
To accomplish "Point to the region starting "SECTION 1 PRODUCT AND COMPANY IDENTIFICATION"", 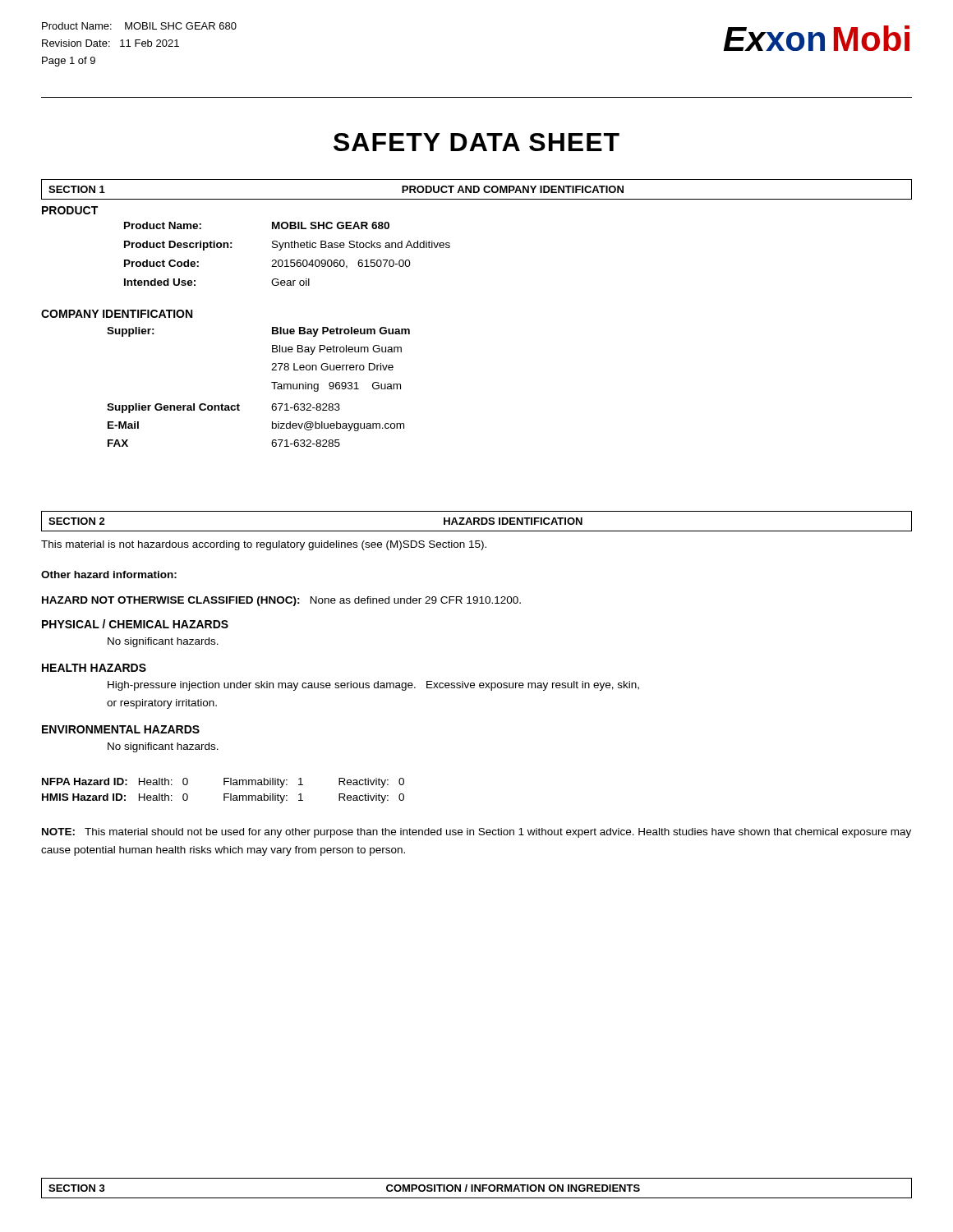I will point(476,189).
